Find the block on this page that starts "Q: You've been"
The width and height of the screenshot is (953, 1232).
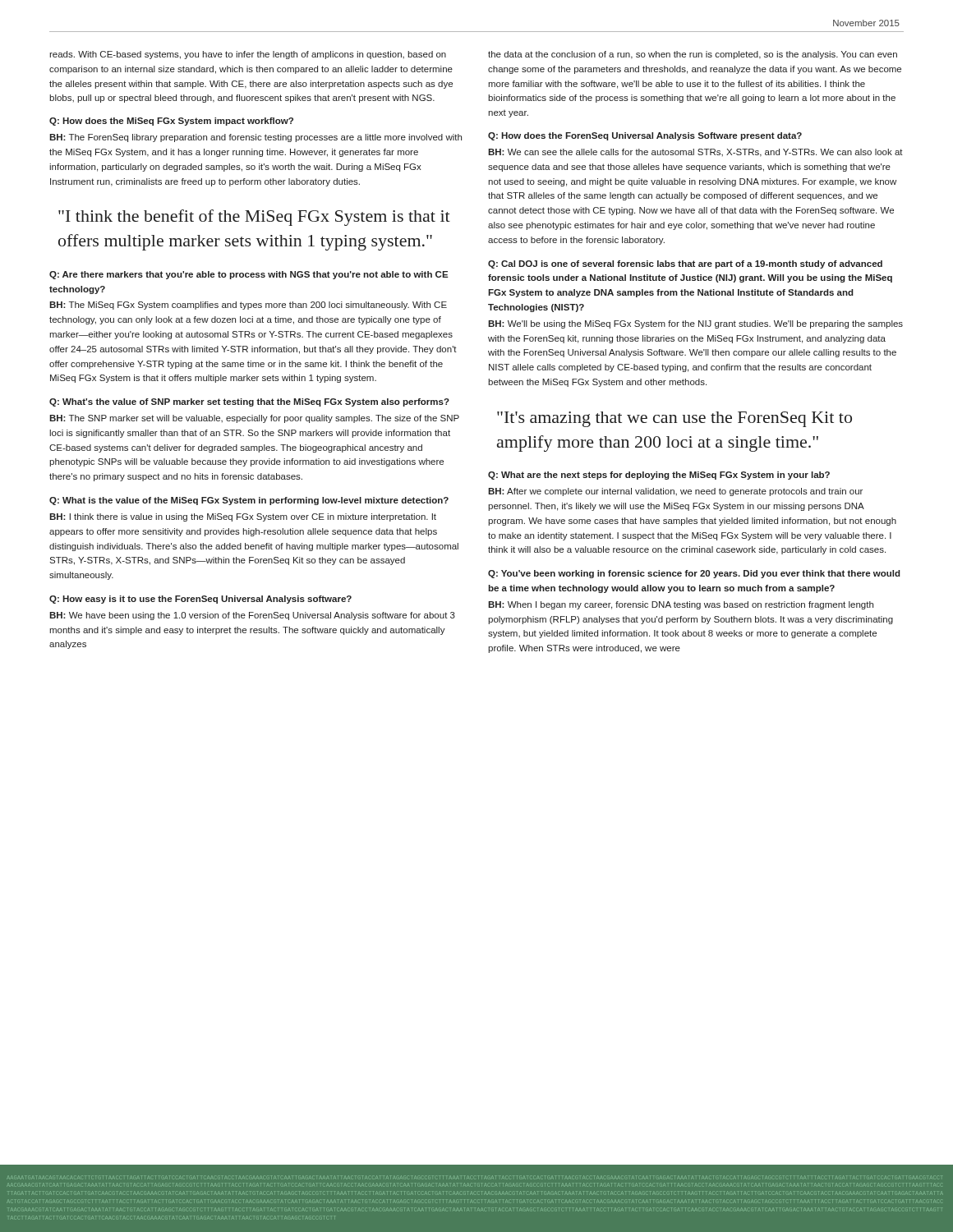696,612
